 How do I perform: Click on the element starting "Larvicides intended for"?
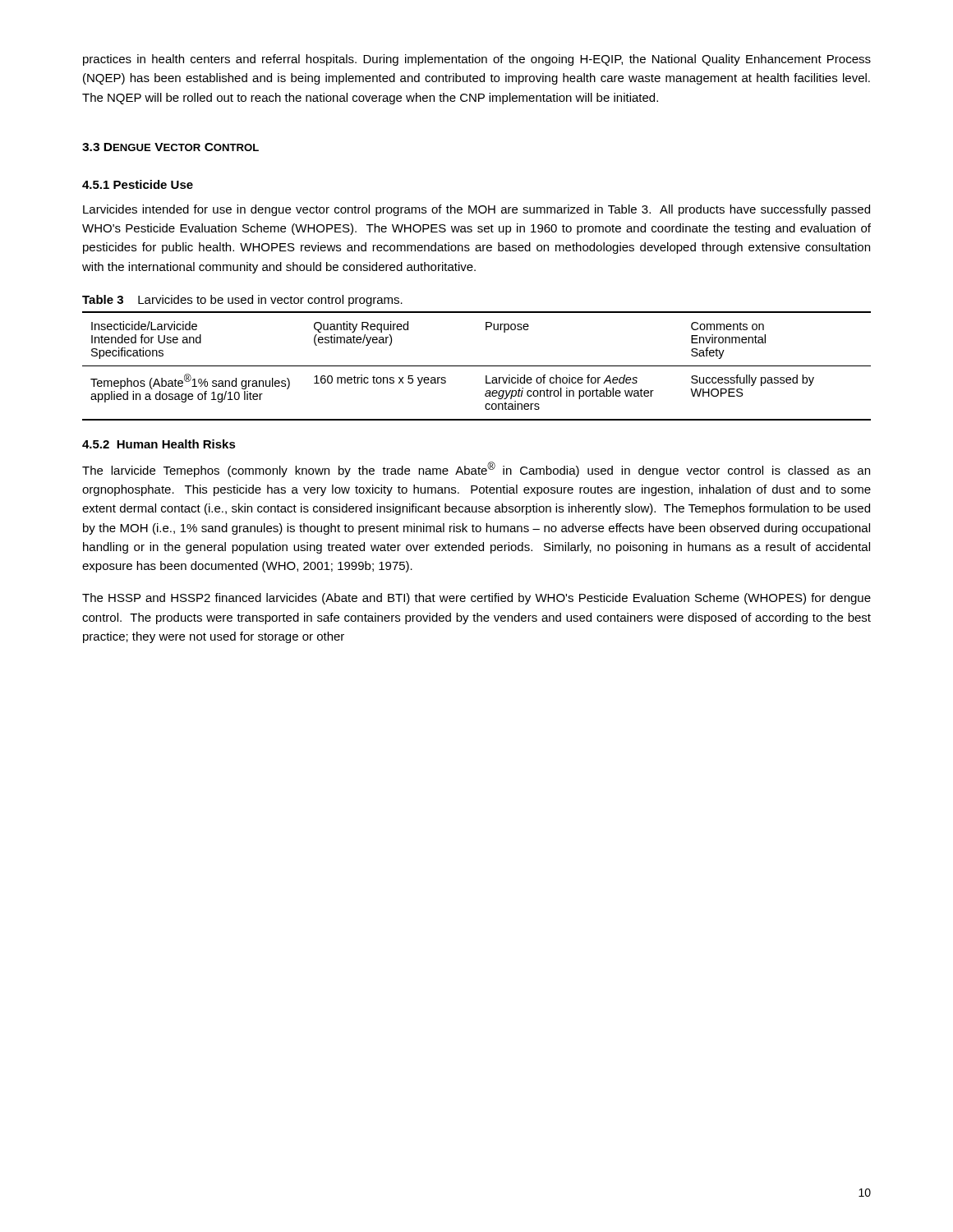[476, 237]
